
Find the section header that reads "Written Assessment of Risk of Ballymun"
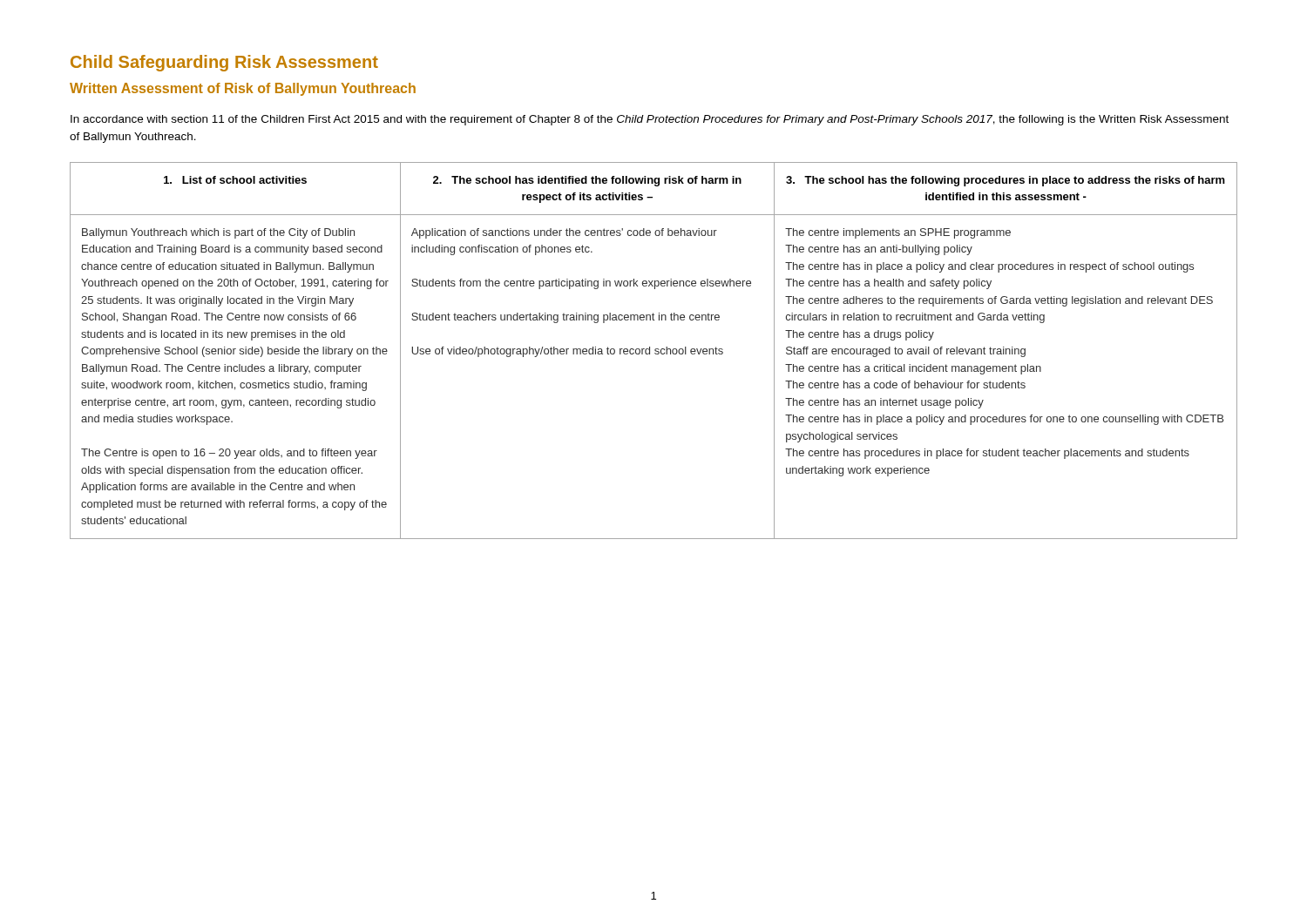[x=243, y=88]
